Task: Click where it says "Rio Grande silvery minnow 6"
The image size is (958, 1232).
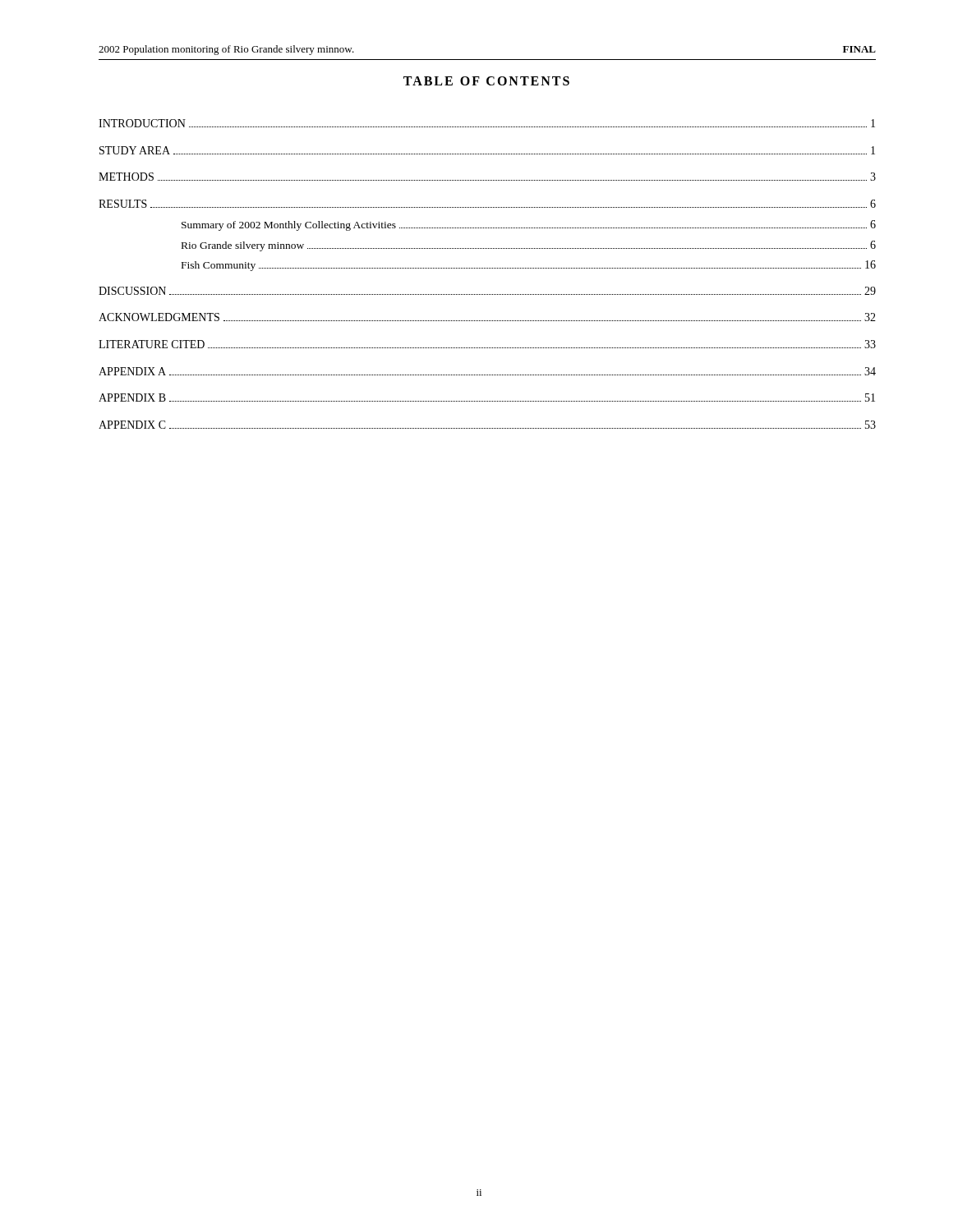Action: point(528,246)
